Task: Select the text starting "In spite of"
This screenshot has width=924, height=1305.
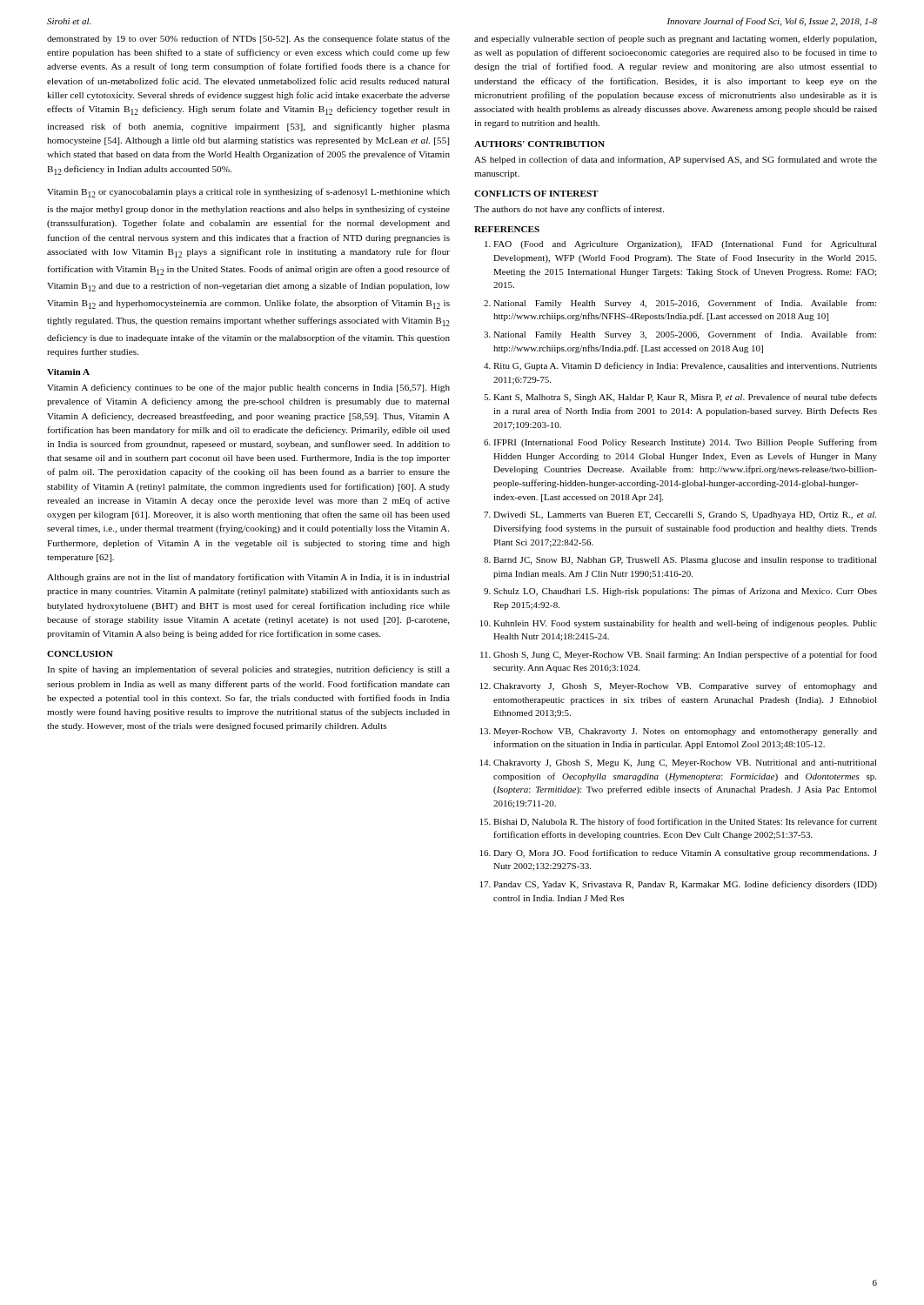Action: pos(248,698)
